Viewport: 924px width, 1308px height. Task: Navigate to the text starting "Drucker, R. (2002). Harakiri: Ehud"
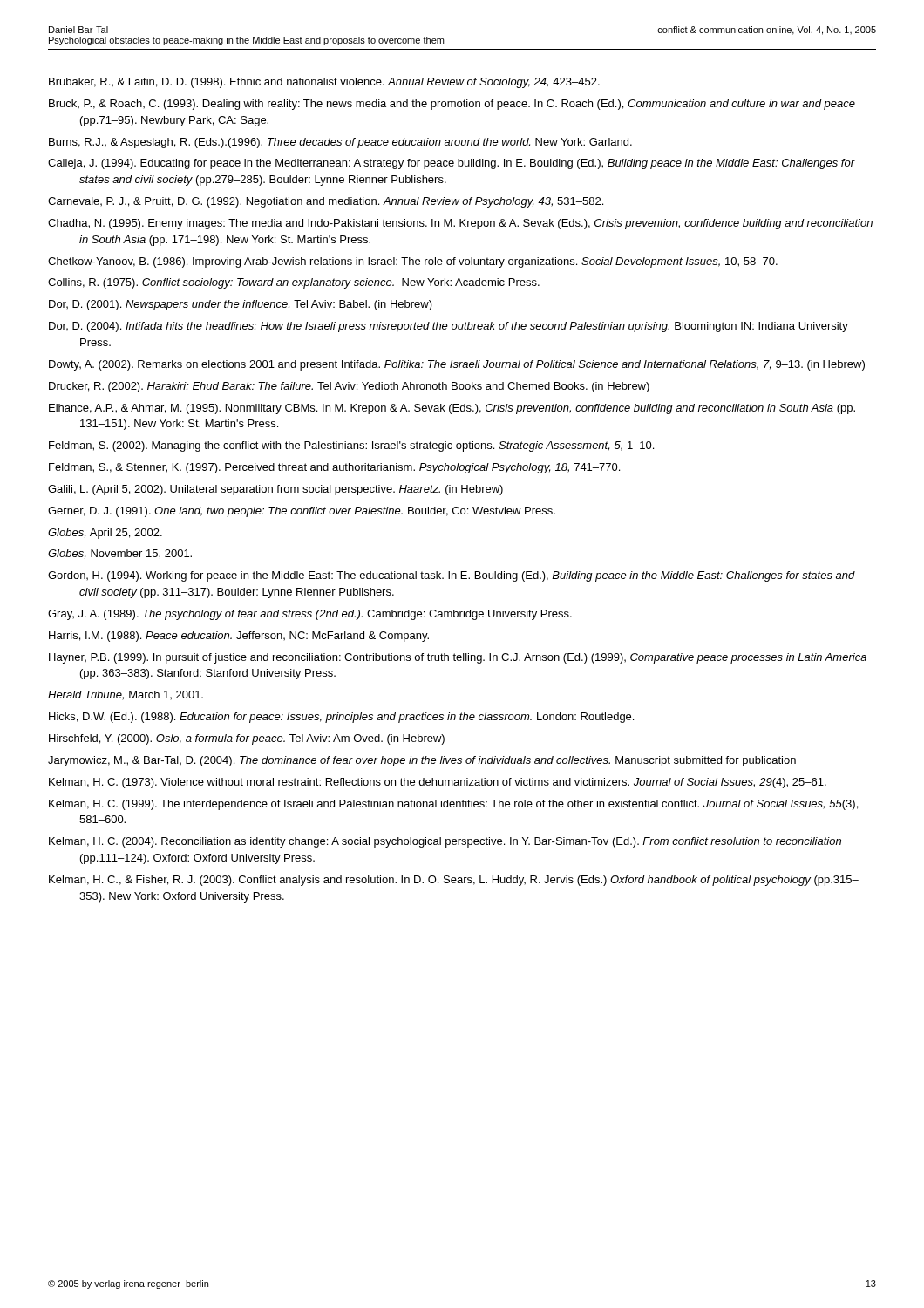pos(349,386)
